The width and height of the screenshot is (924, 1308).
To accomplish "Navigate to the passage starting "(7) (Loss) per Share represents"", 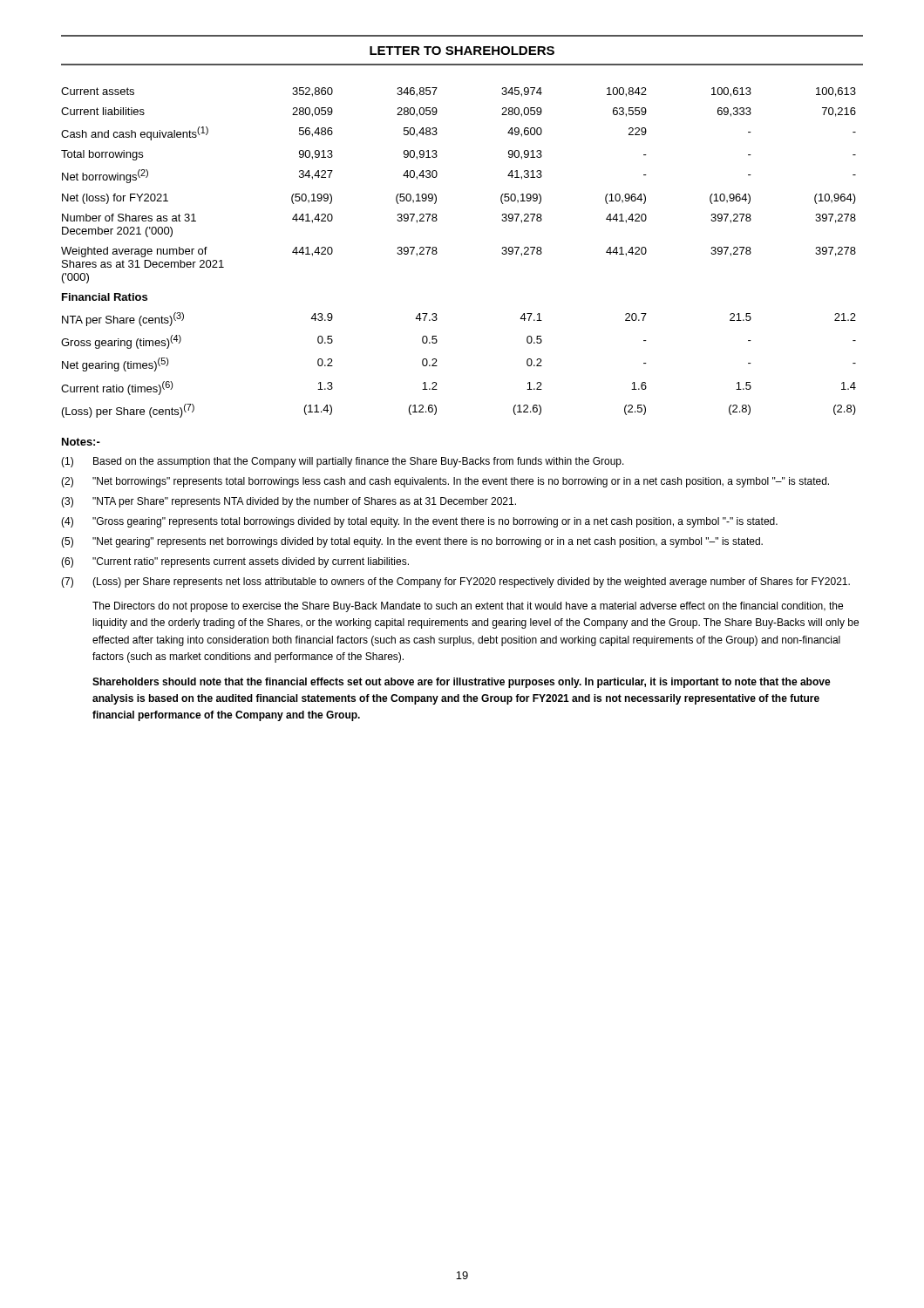I will [462, 582].
